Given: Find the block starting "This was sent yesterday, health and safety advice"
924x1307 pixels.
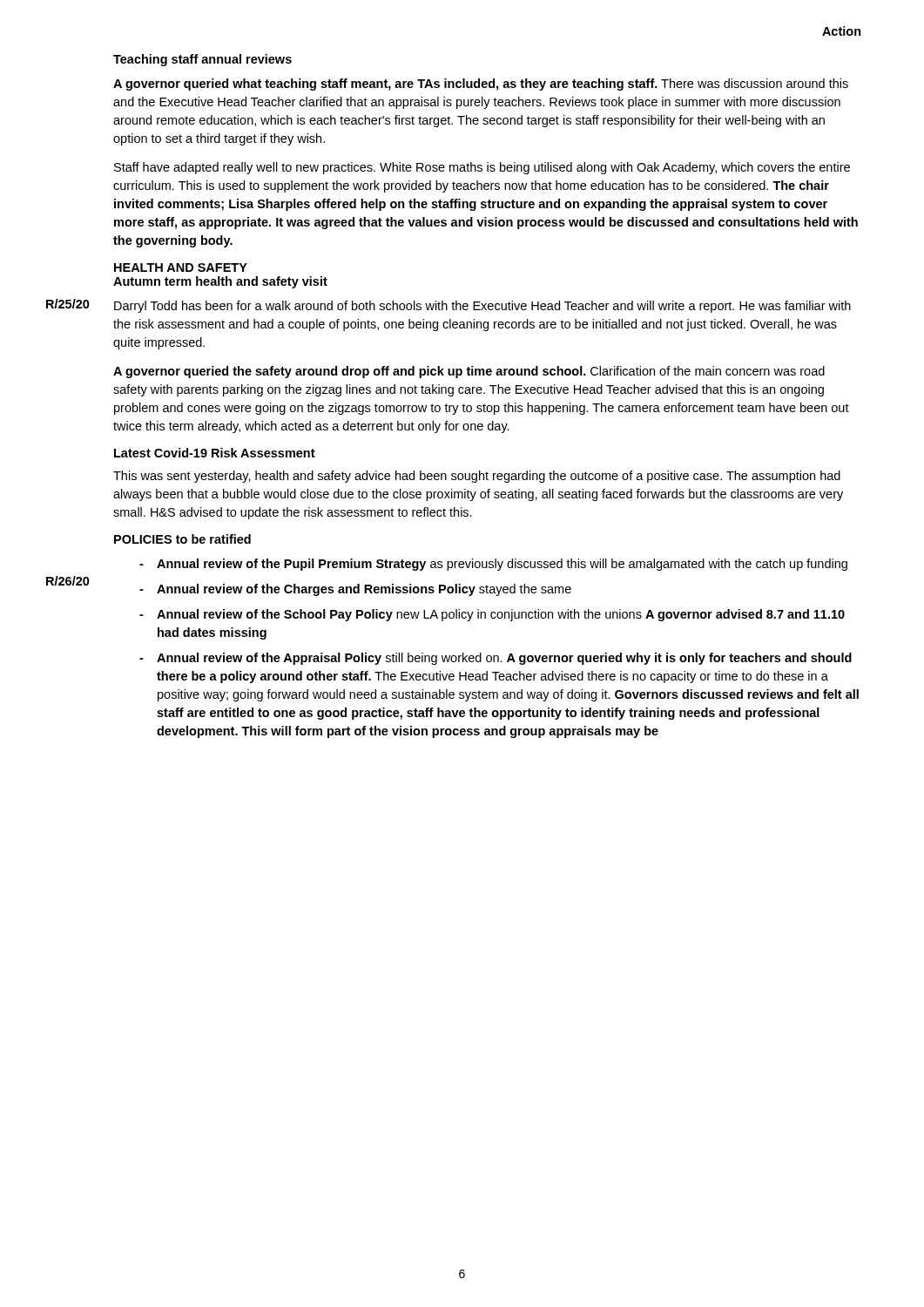Looking at the screenshot, I should point(478,494).
